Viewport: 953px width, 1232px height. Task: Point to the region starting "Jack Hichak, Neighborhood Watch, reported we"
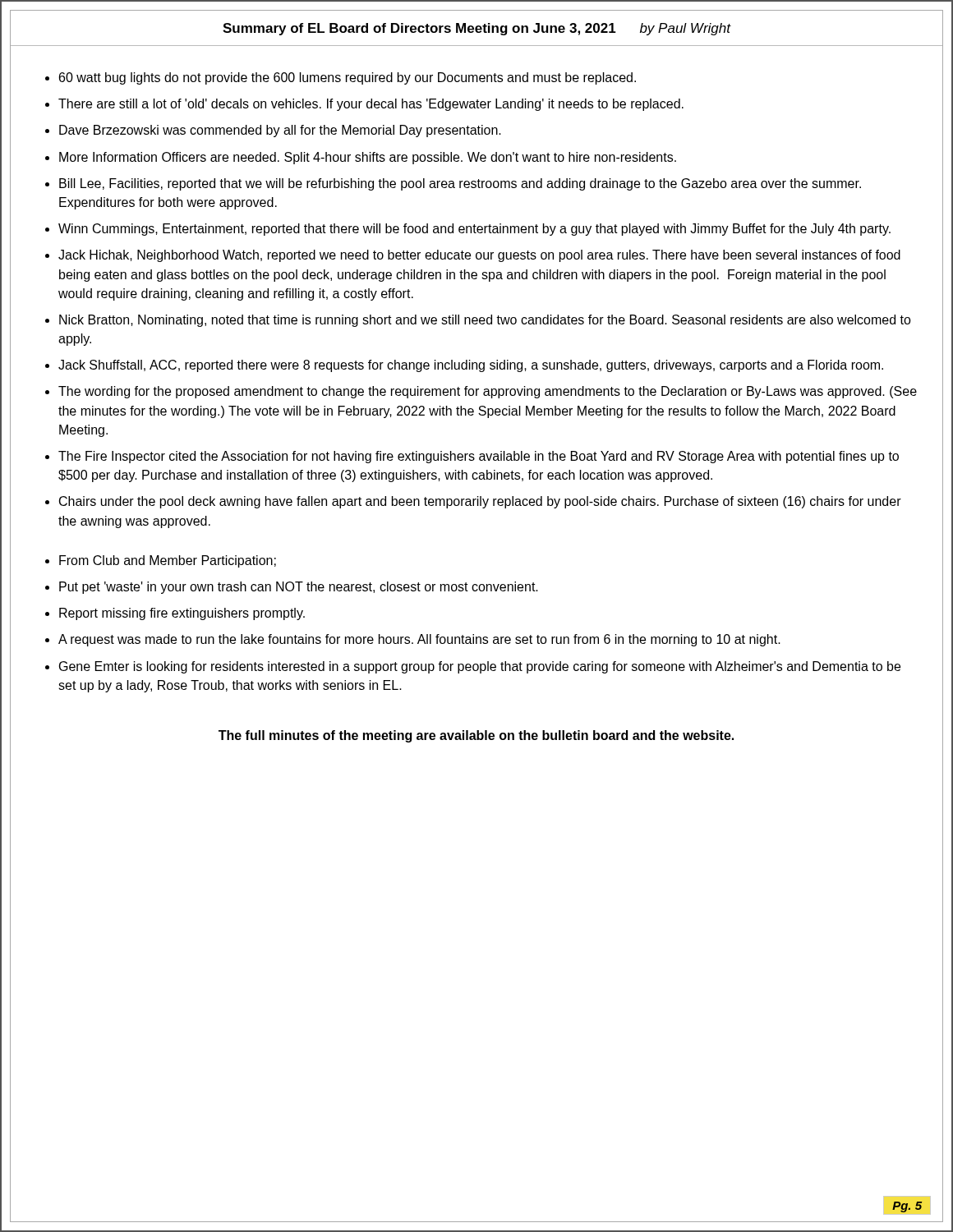488,274
